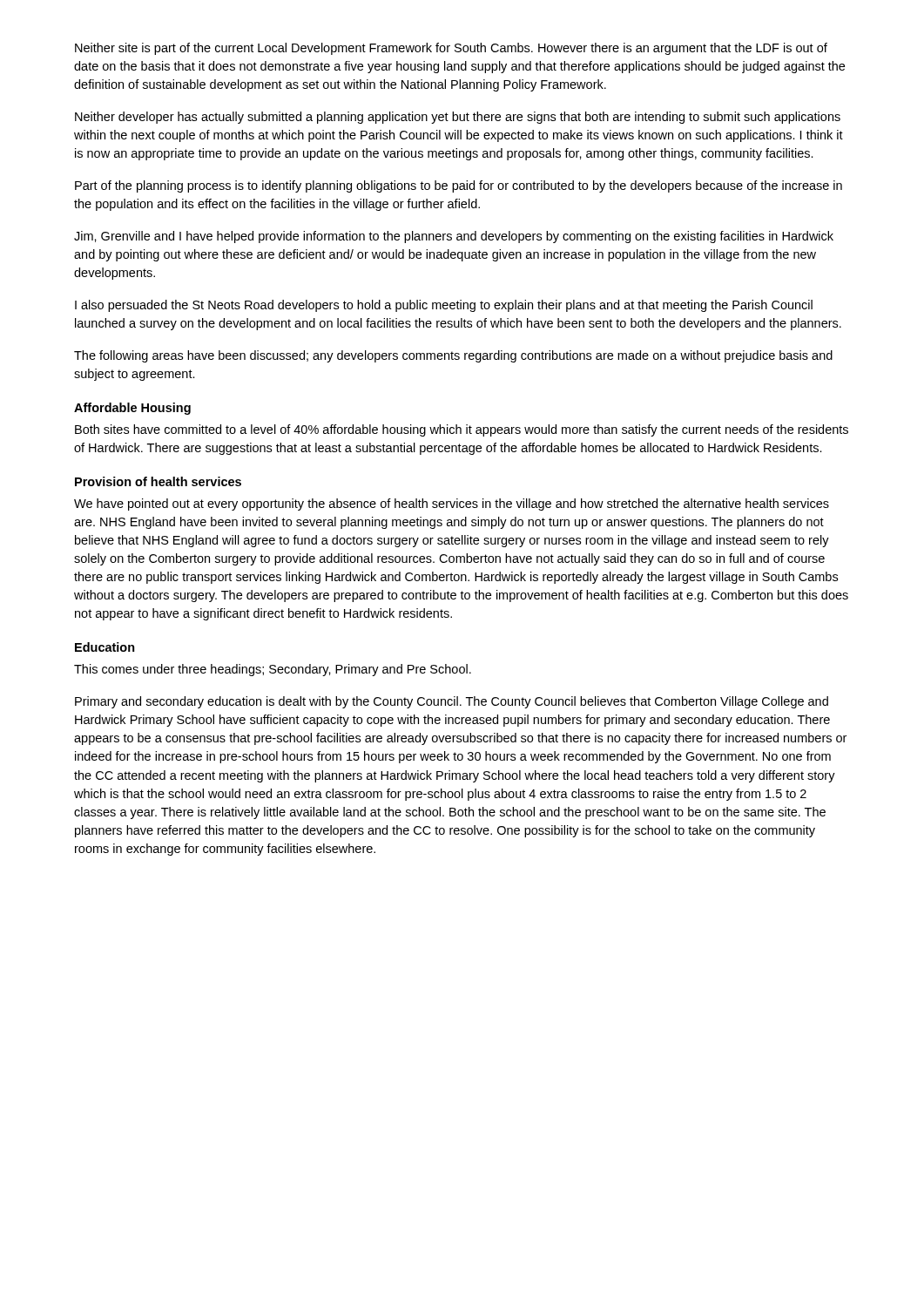Click on the element starting "Neither site is part"
This screenshot has height=1307, width=924.
click(x=460, y=66)
